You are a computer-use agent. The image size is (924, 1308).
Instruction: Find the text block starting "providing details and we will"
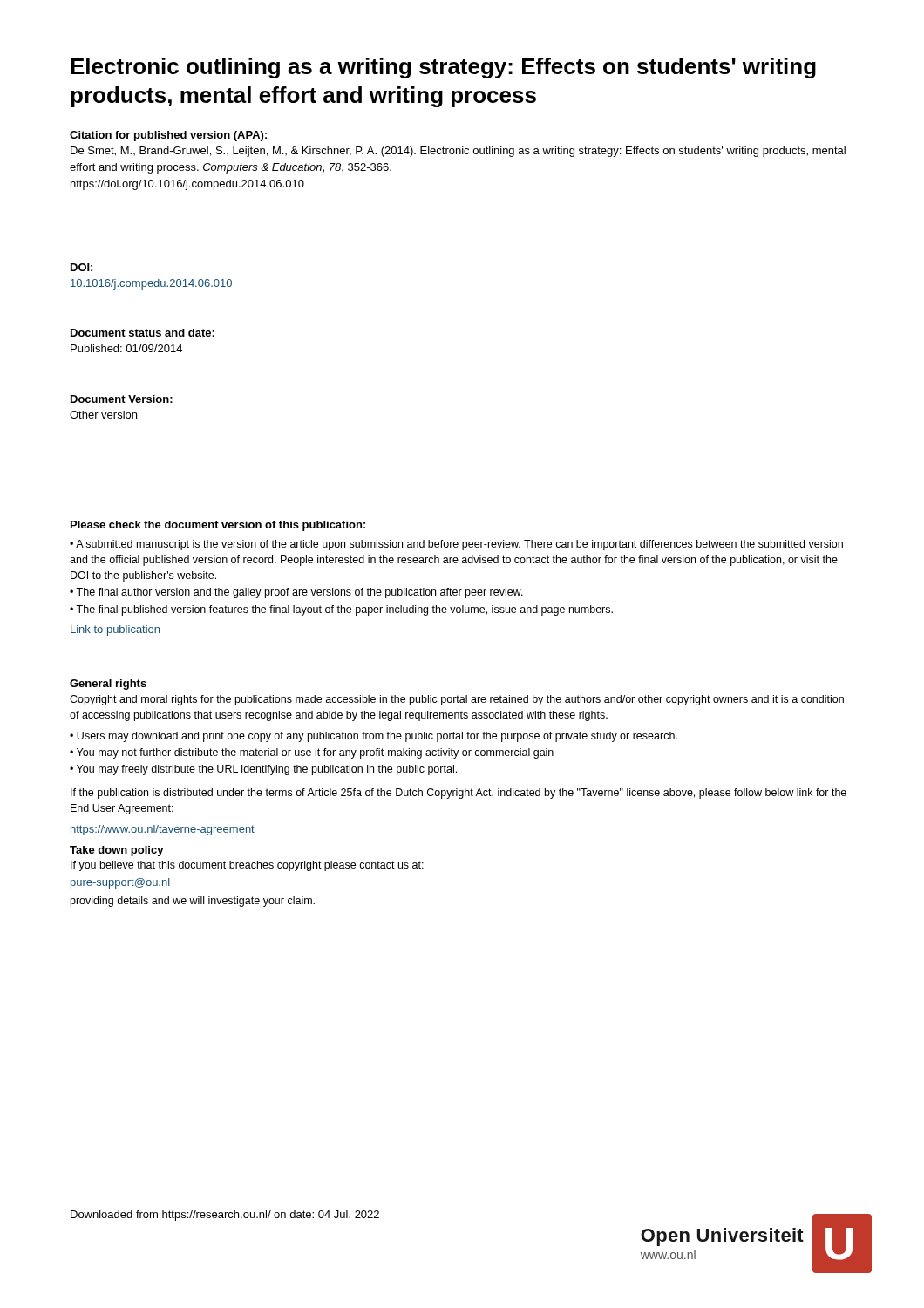click(x=193, y=901)
